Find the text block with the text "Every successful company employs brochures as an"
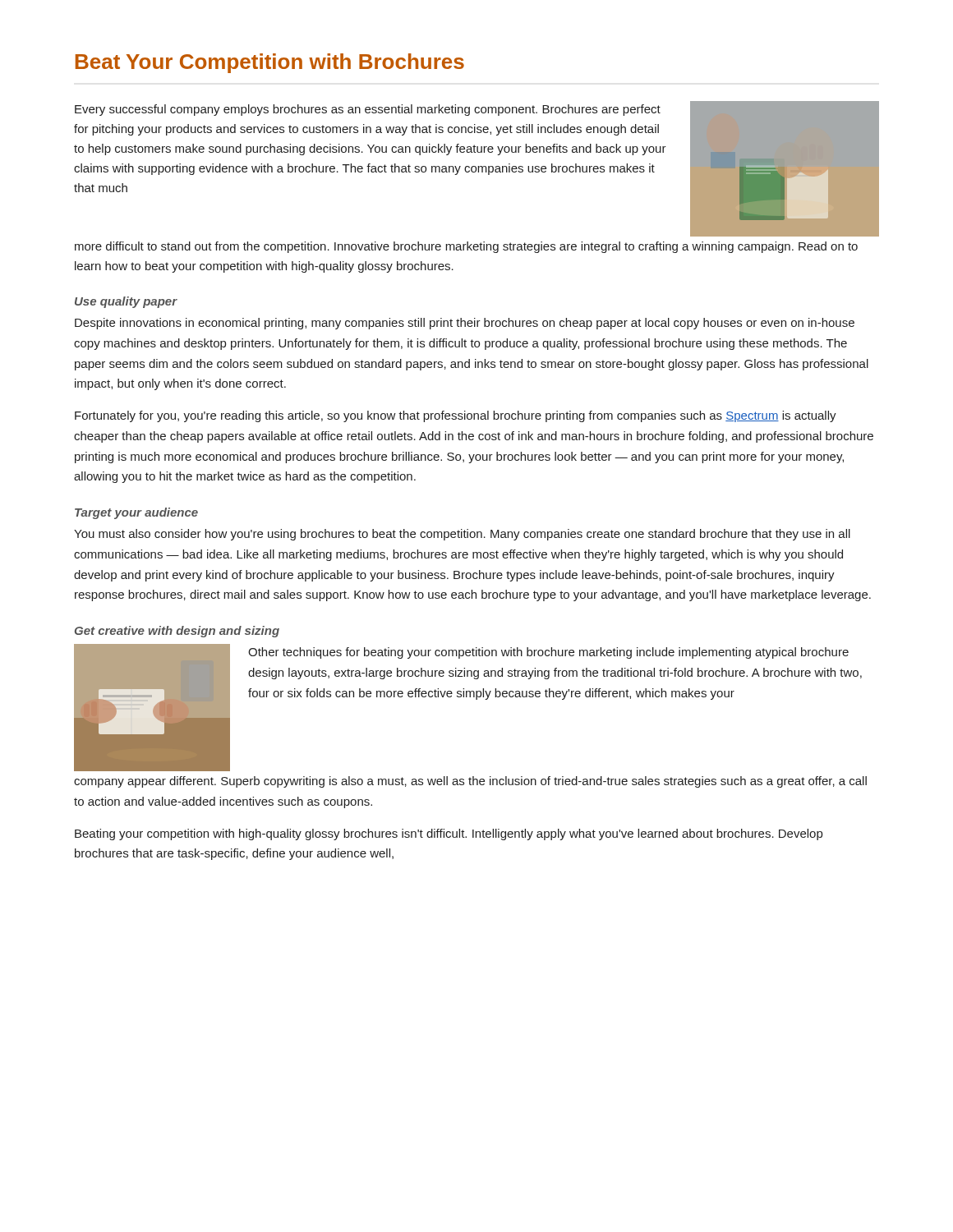 (x=476, y=169)
